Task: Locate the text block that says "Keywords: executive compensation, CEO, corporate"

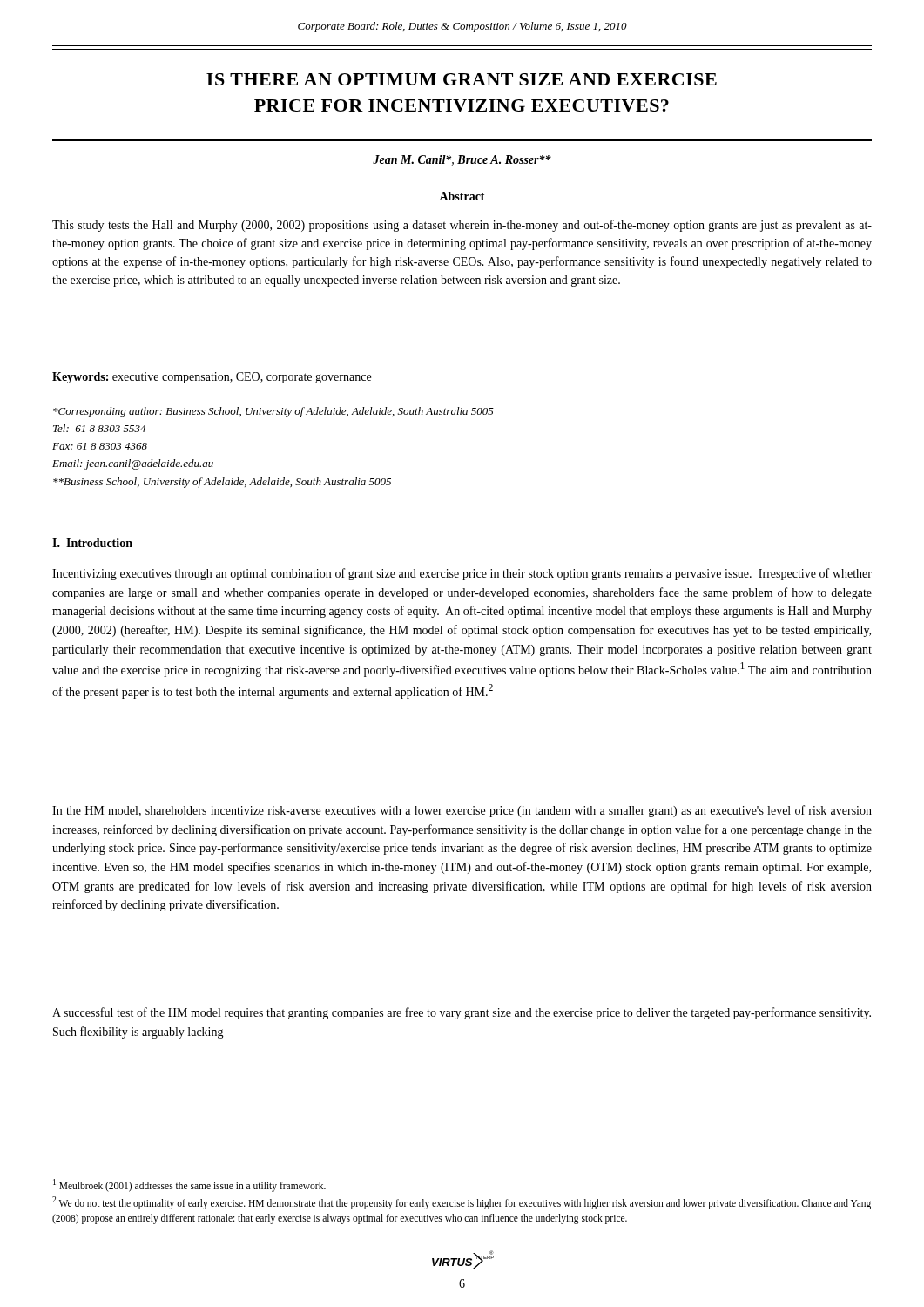Action: click(x=212, y=377)
